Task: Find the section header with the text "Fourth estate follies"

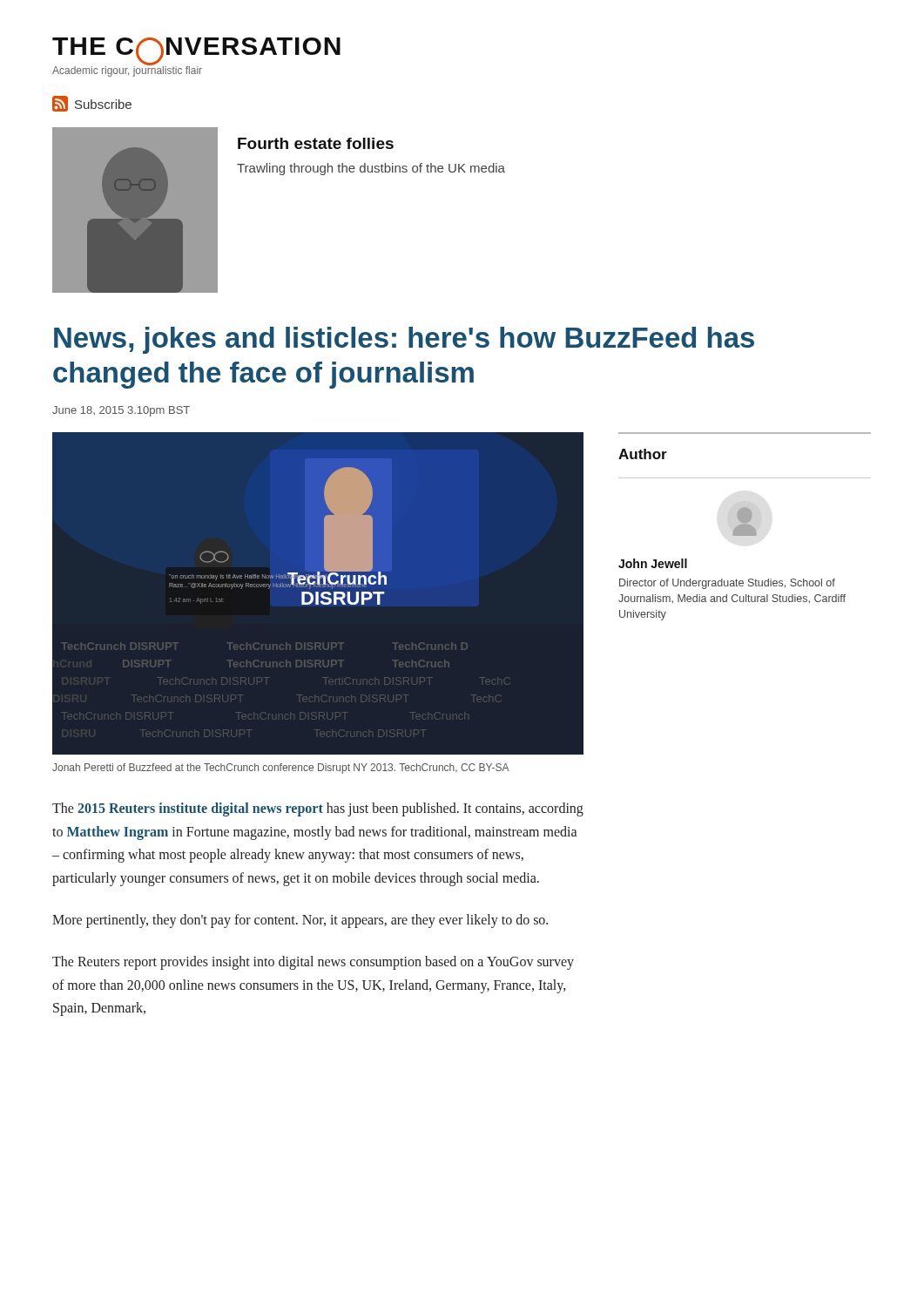Action: (x=315, y=143)
